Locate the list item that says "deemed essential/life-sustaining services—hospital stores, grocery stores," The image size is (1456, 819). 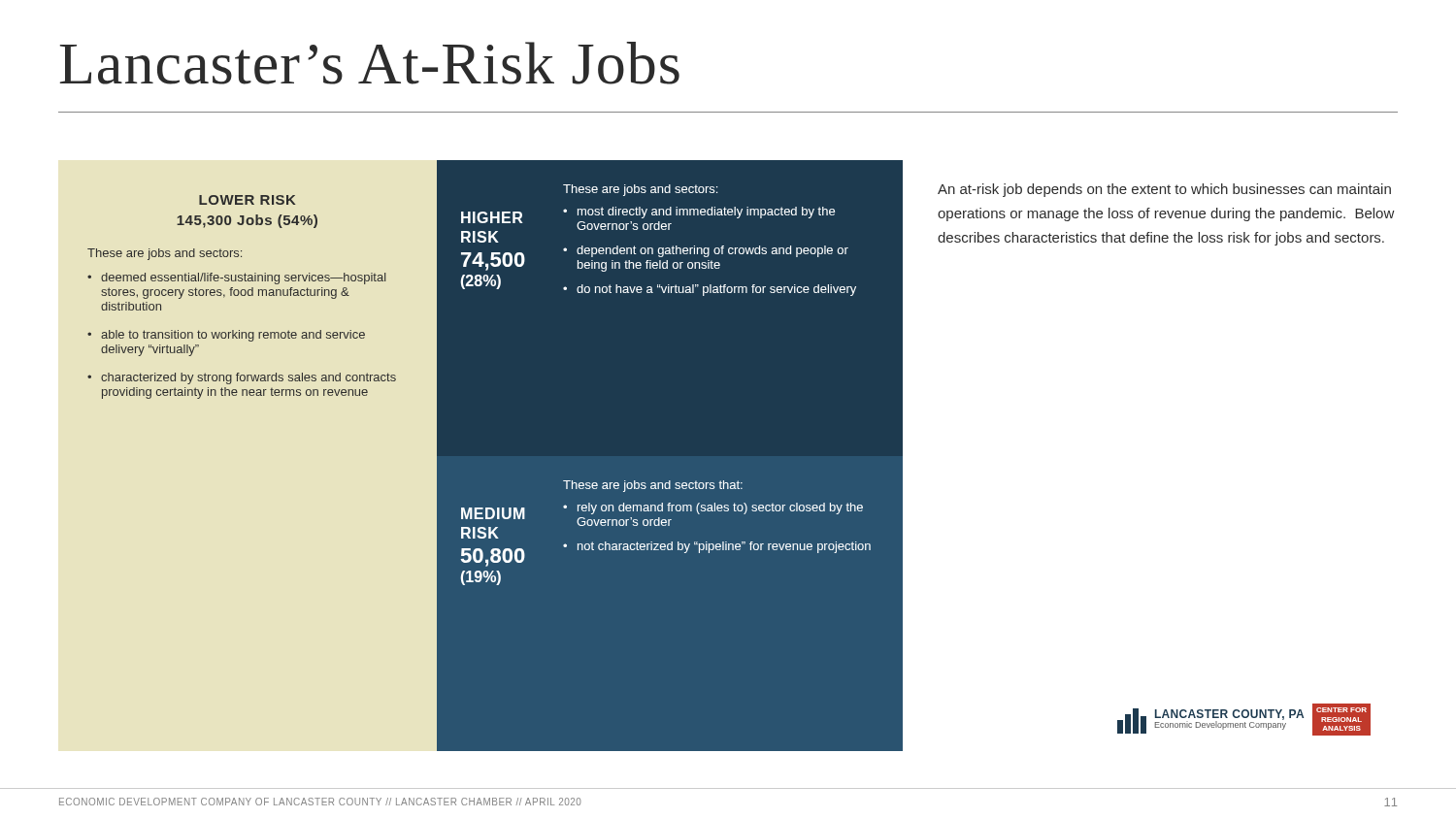[x=244, y=292]
